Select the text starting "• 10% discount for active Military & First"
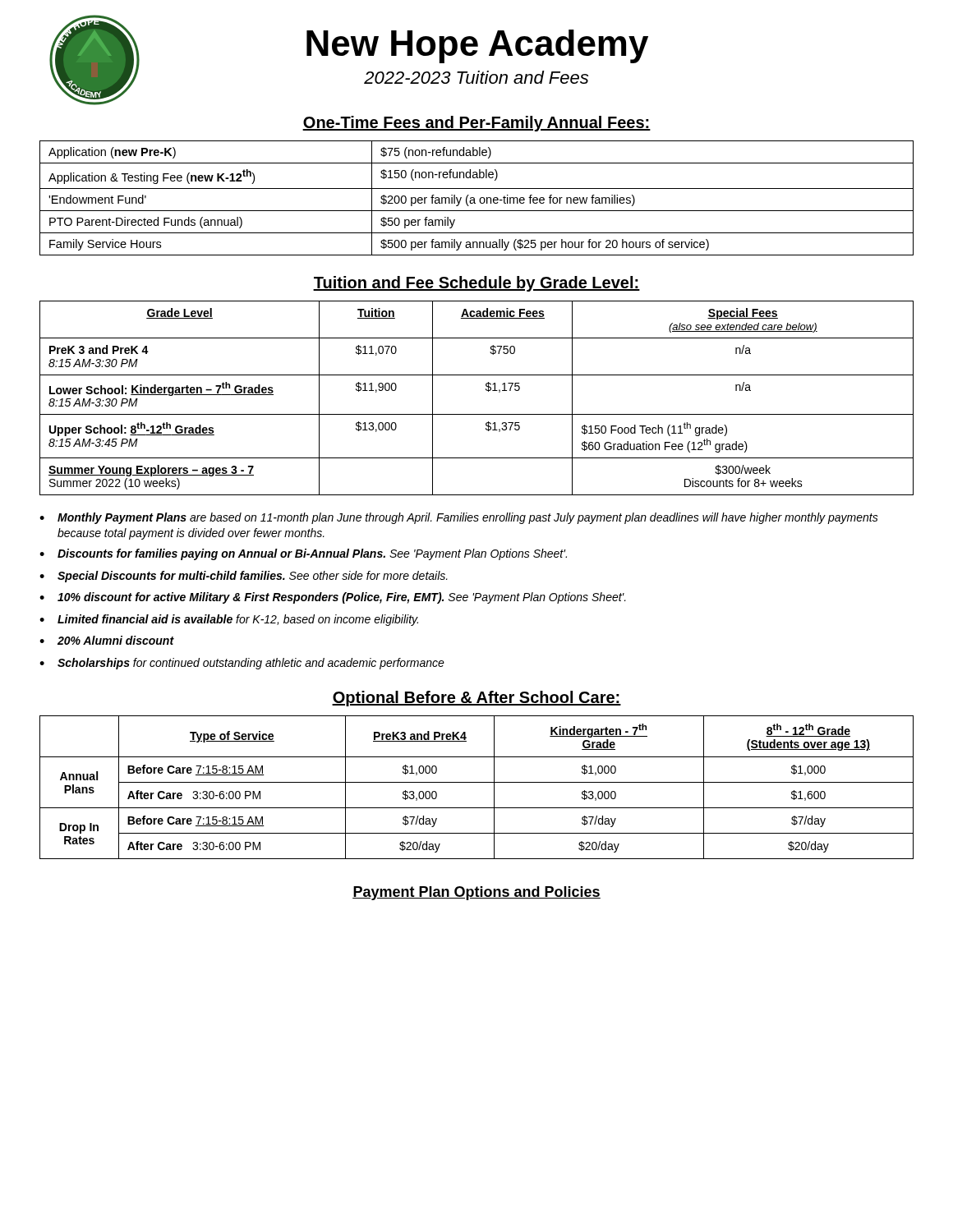 pos(333,599)
